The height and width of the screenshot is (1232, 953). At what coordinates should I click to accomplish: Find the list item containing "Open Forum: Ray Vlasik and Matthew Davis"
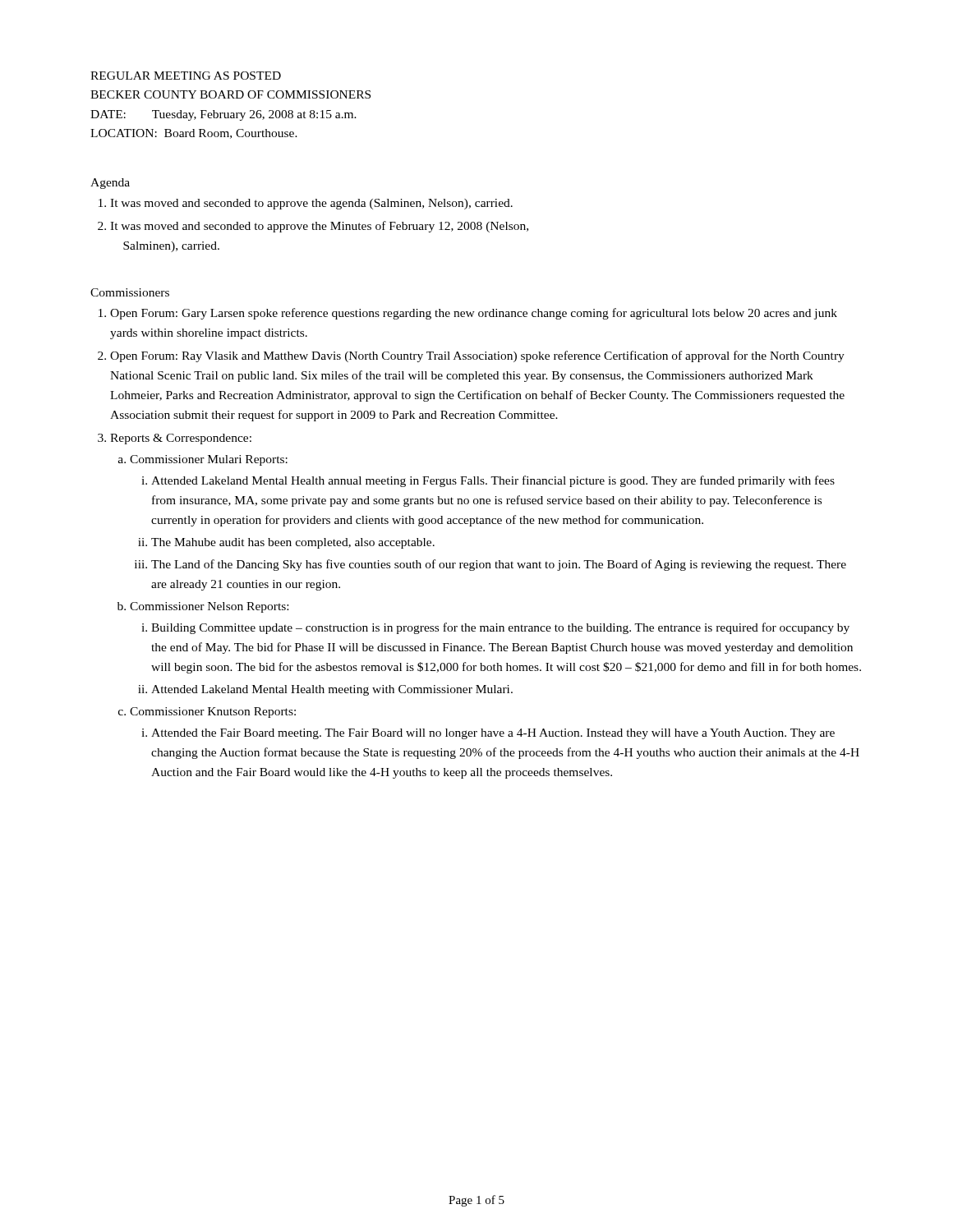[477, 385]
